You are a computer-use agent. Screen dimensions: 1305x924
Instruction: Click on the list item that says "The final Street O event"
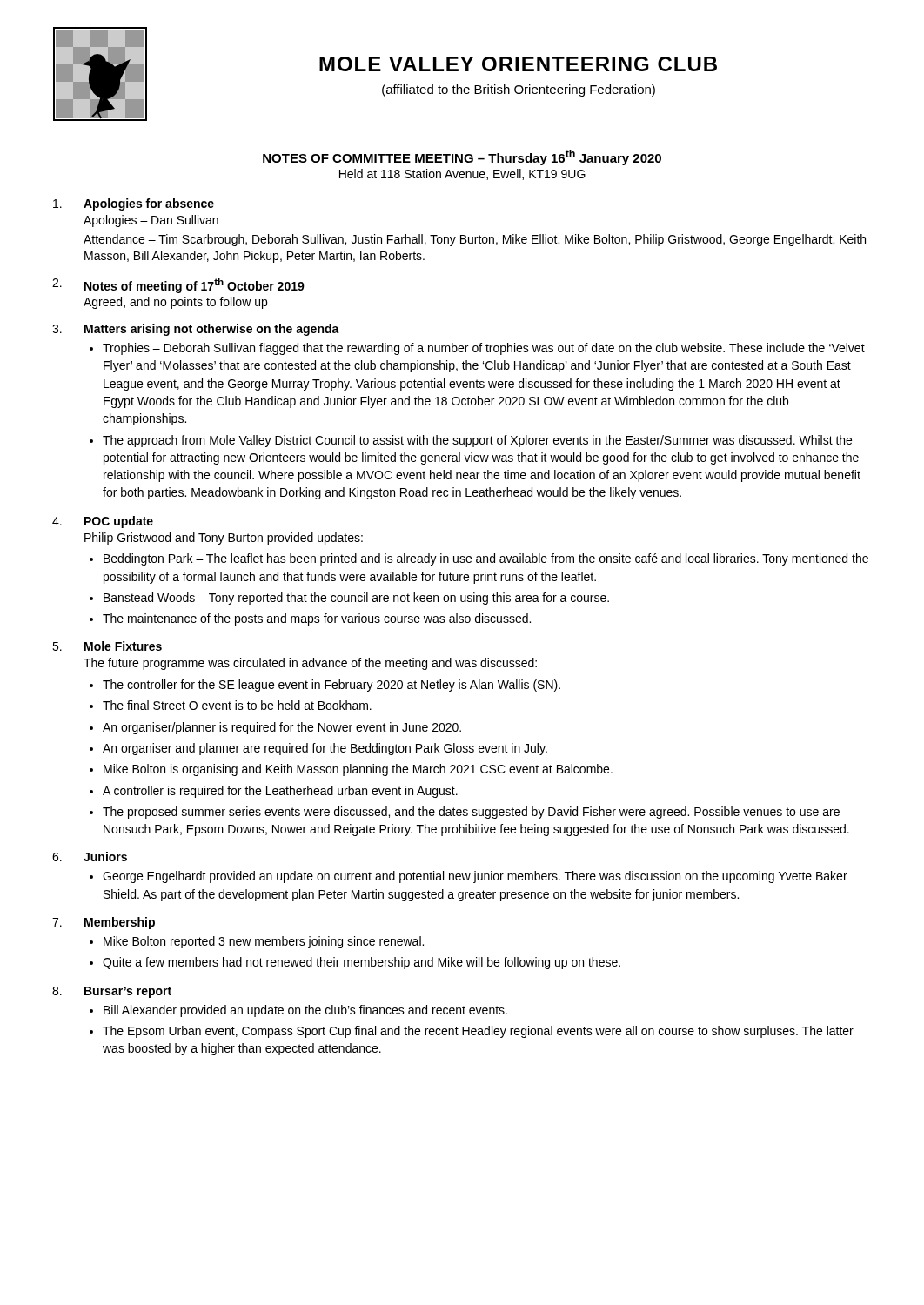[237, 706]
